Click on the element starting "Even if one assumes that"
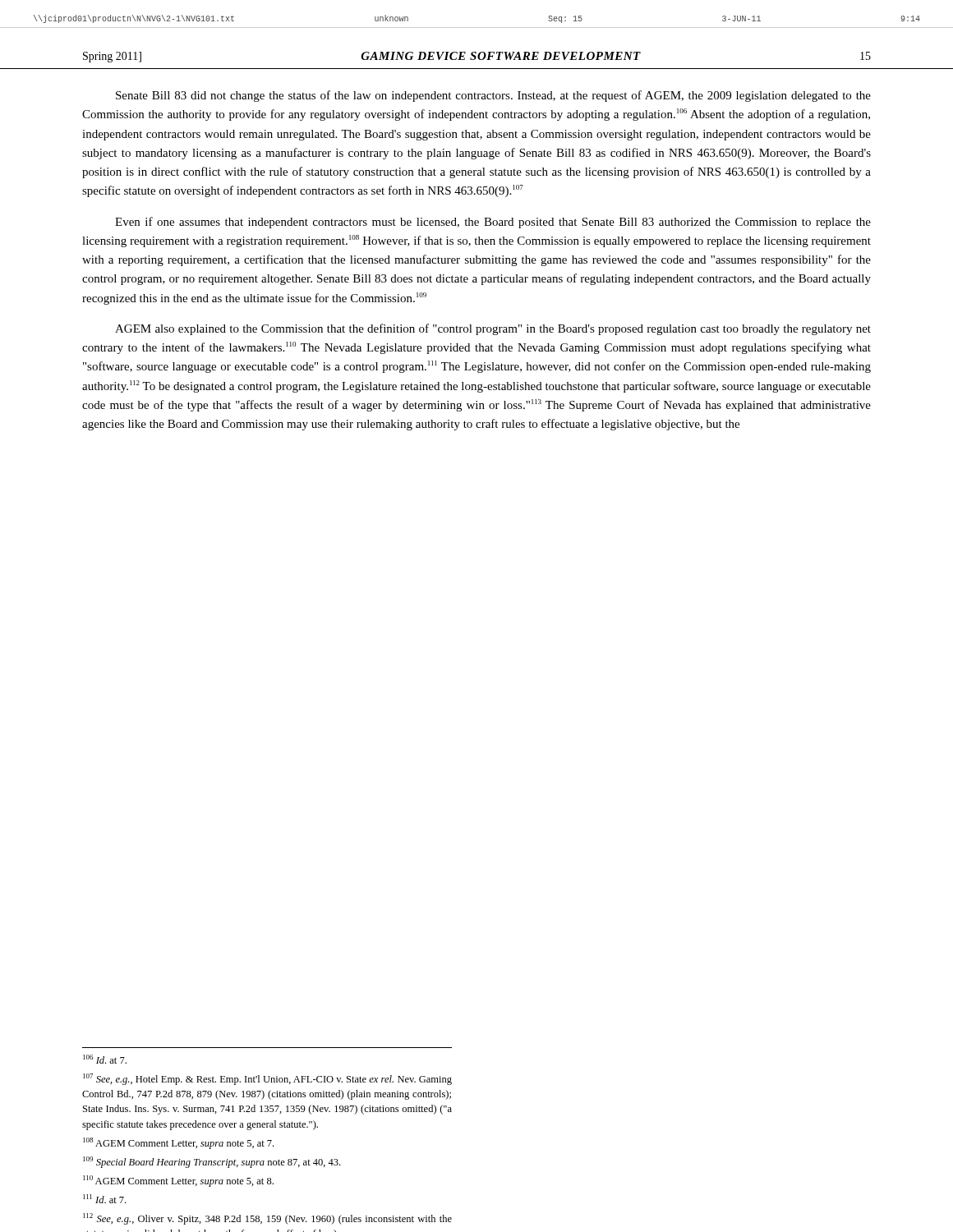953x1232 pixels. (476, 260)
